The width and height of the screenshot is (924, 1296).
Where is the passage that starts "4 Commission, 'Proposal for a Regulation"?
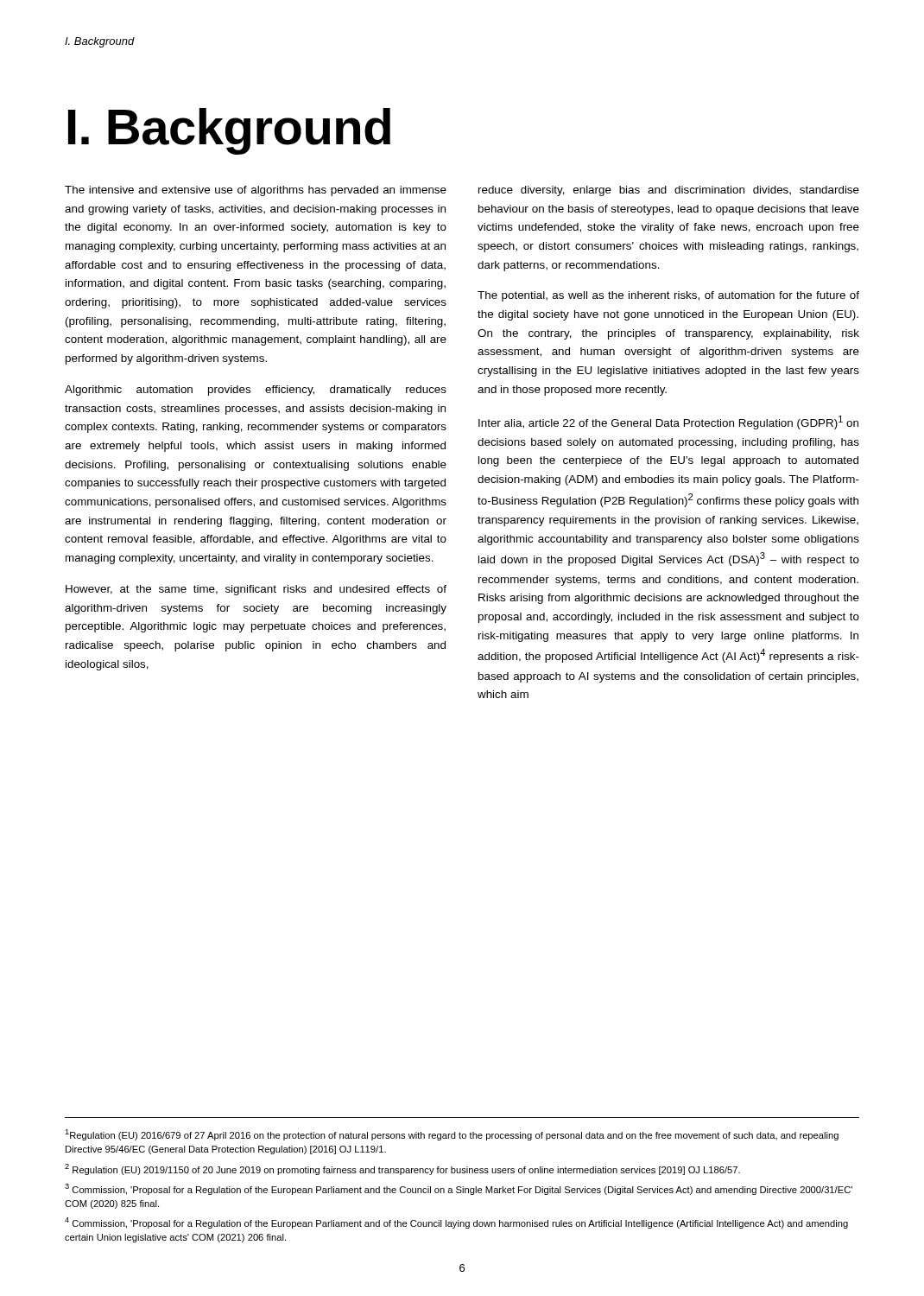(x=456, y=1229)
